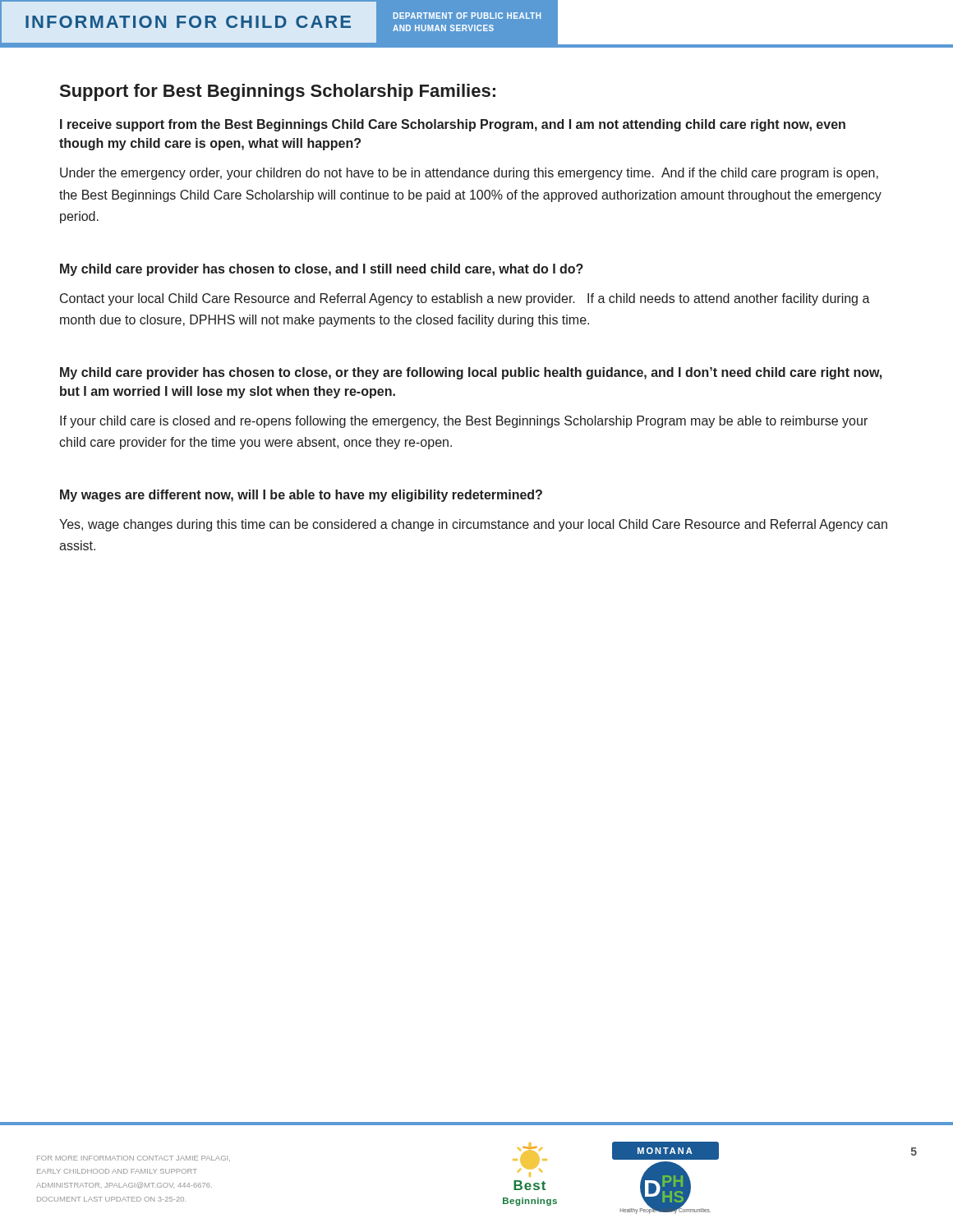Find the section header that says "I receive support"
This screenshot has height=1232, width=953.
tap(453, 134)
